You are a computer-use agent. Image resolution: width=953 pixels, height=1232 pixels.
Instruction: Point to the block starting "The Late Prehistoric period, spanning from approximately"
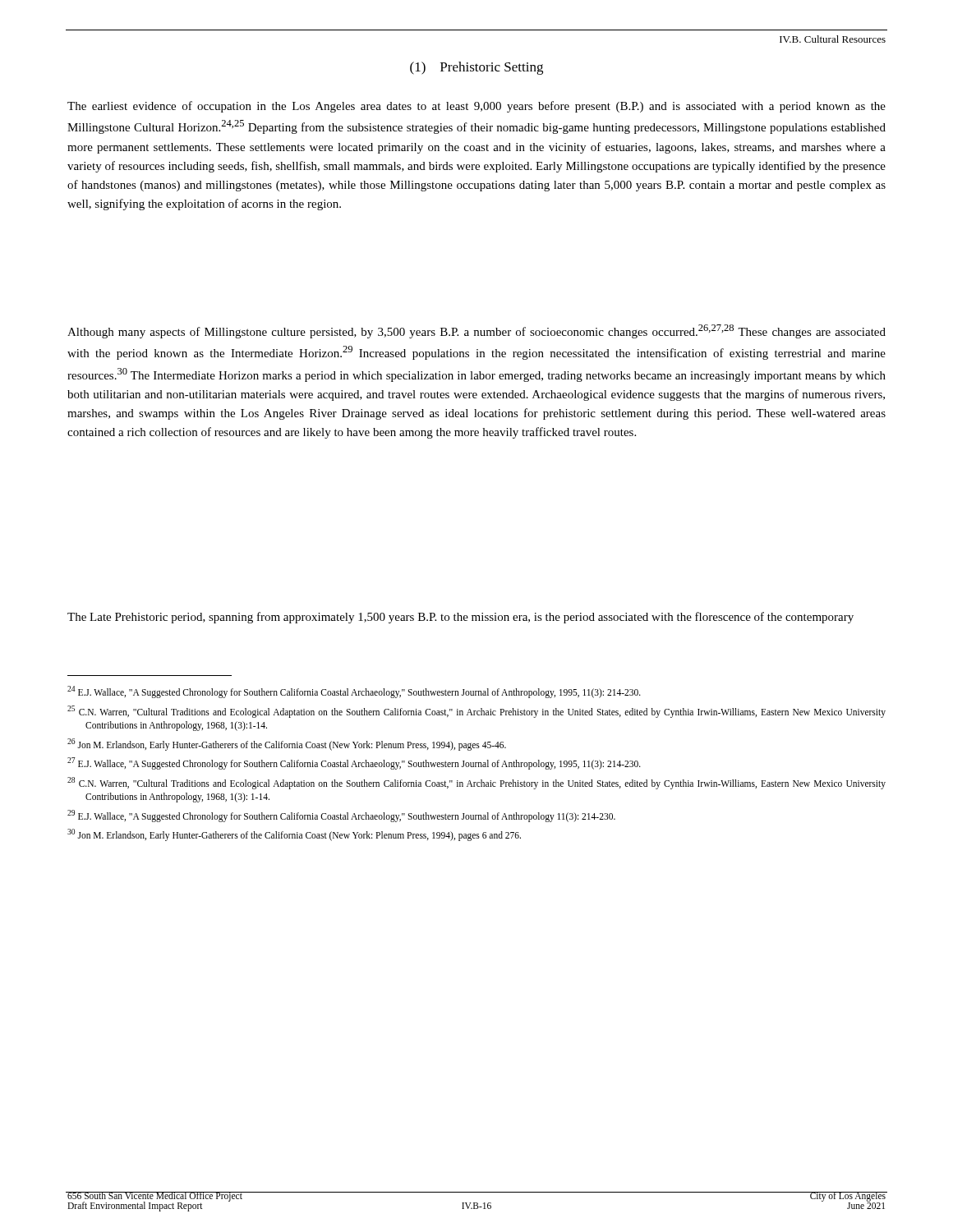point(461,617)
